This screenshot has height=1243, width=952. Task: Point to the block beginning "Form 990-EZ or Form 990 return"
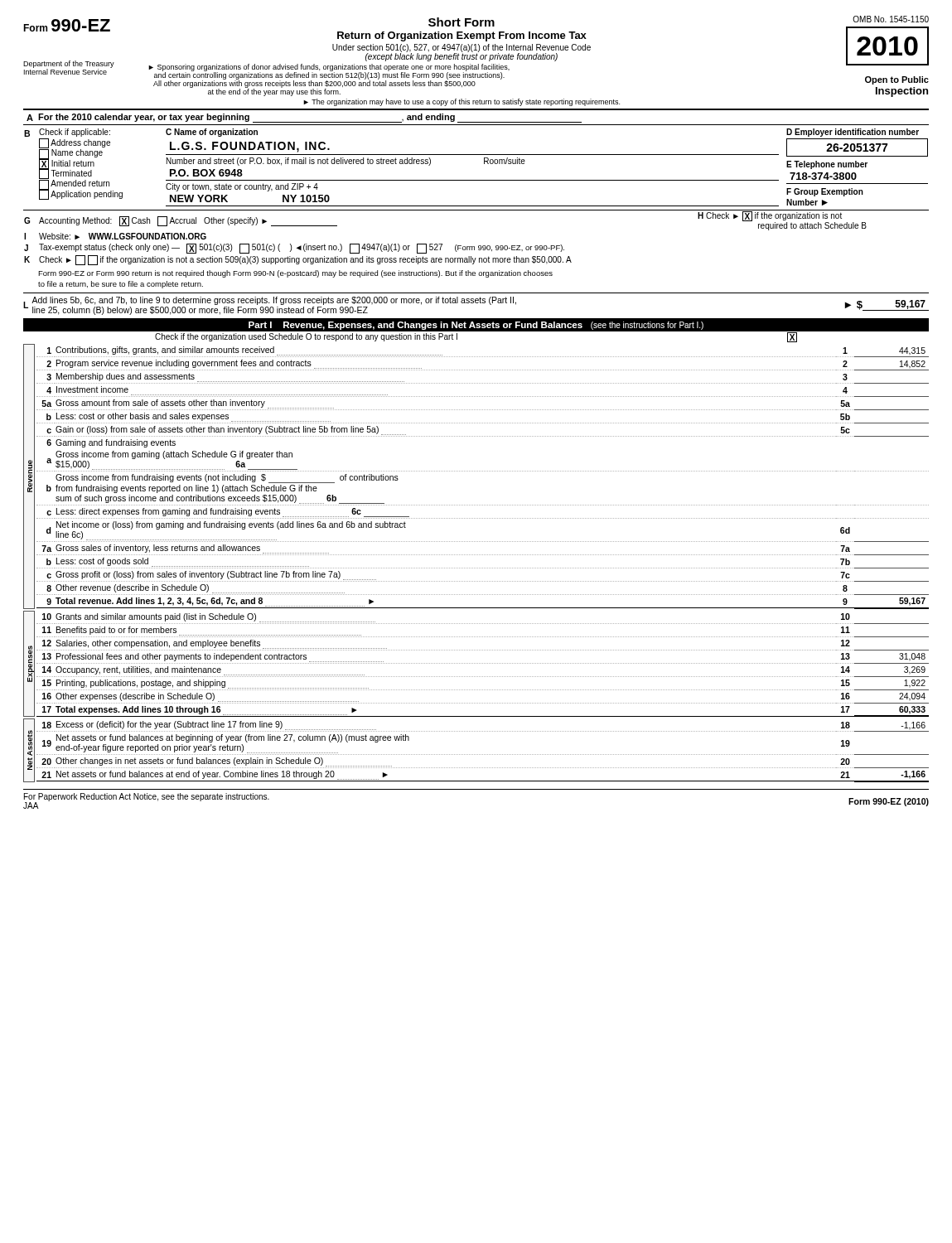pyautogui.click(x=295, y=279)
